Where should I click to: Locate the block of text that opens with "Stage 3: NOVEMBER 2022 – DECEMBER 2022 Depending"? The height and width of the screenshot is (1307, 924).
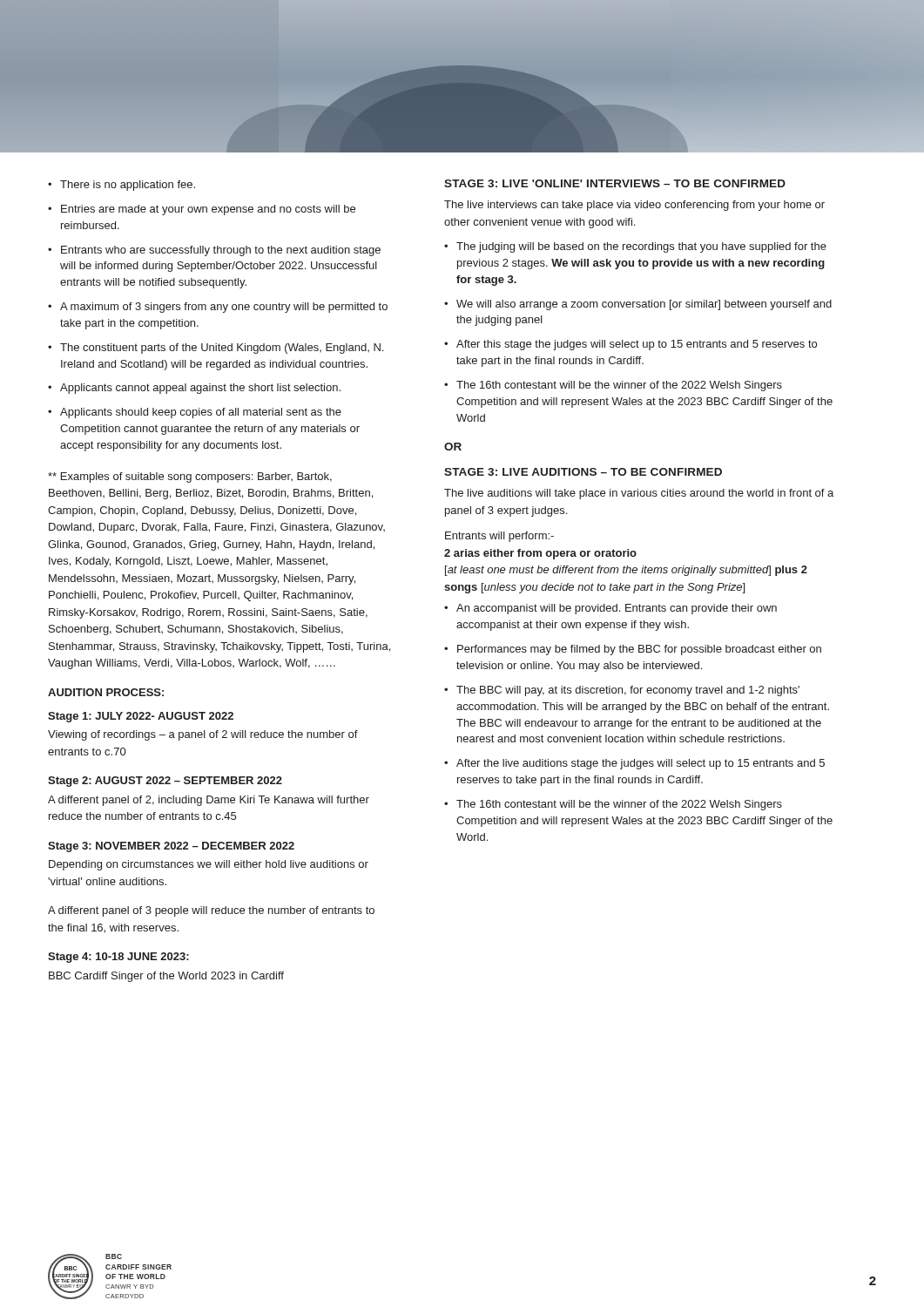coord(220,862)
